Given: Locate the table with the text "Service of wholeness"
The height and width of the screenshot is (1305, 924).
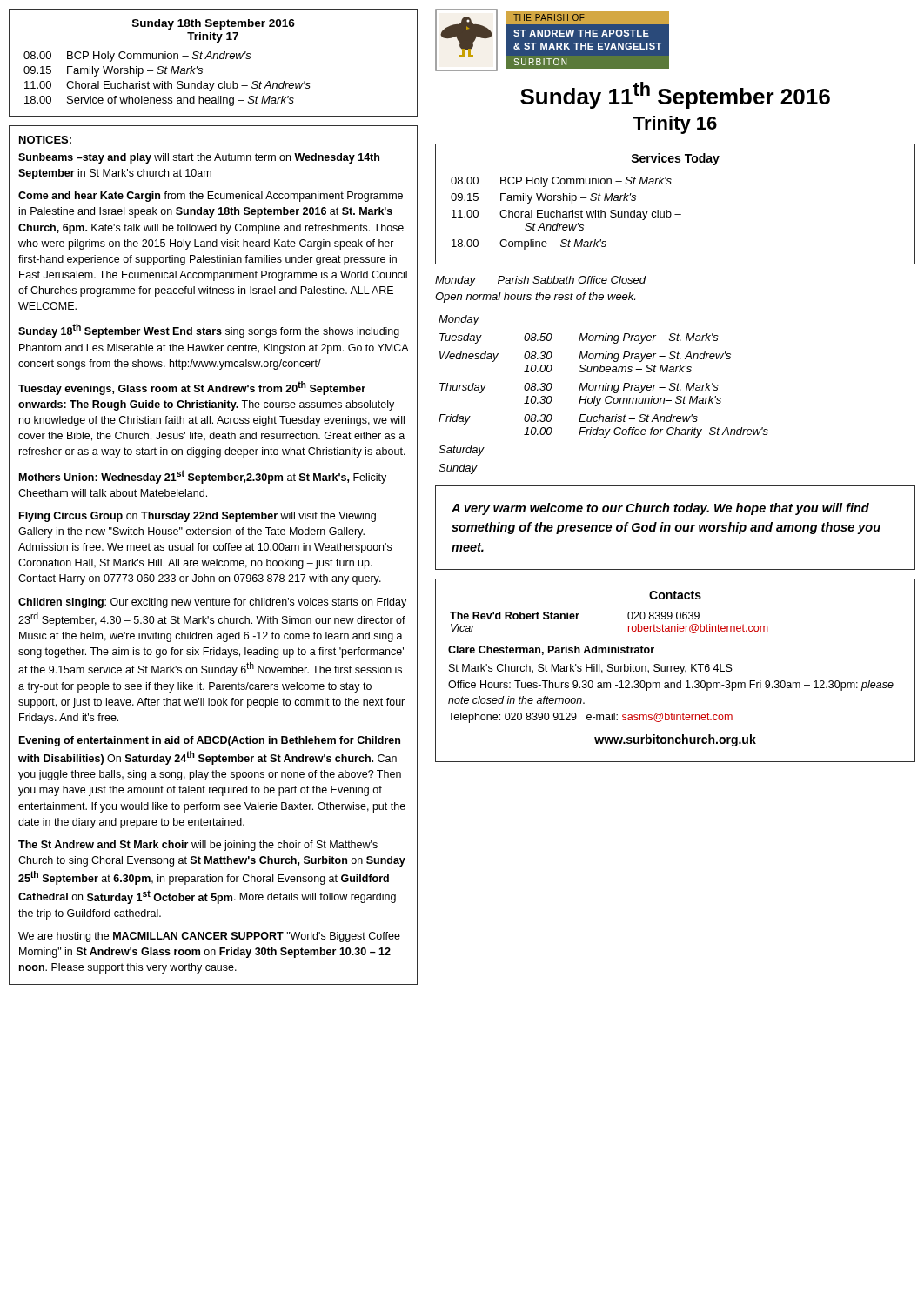Looking at the screenshot, I should pyautogui.click(x=213, y=63).
